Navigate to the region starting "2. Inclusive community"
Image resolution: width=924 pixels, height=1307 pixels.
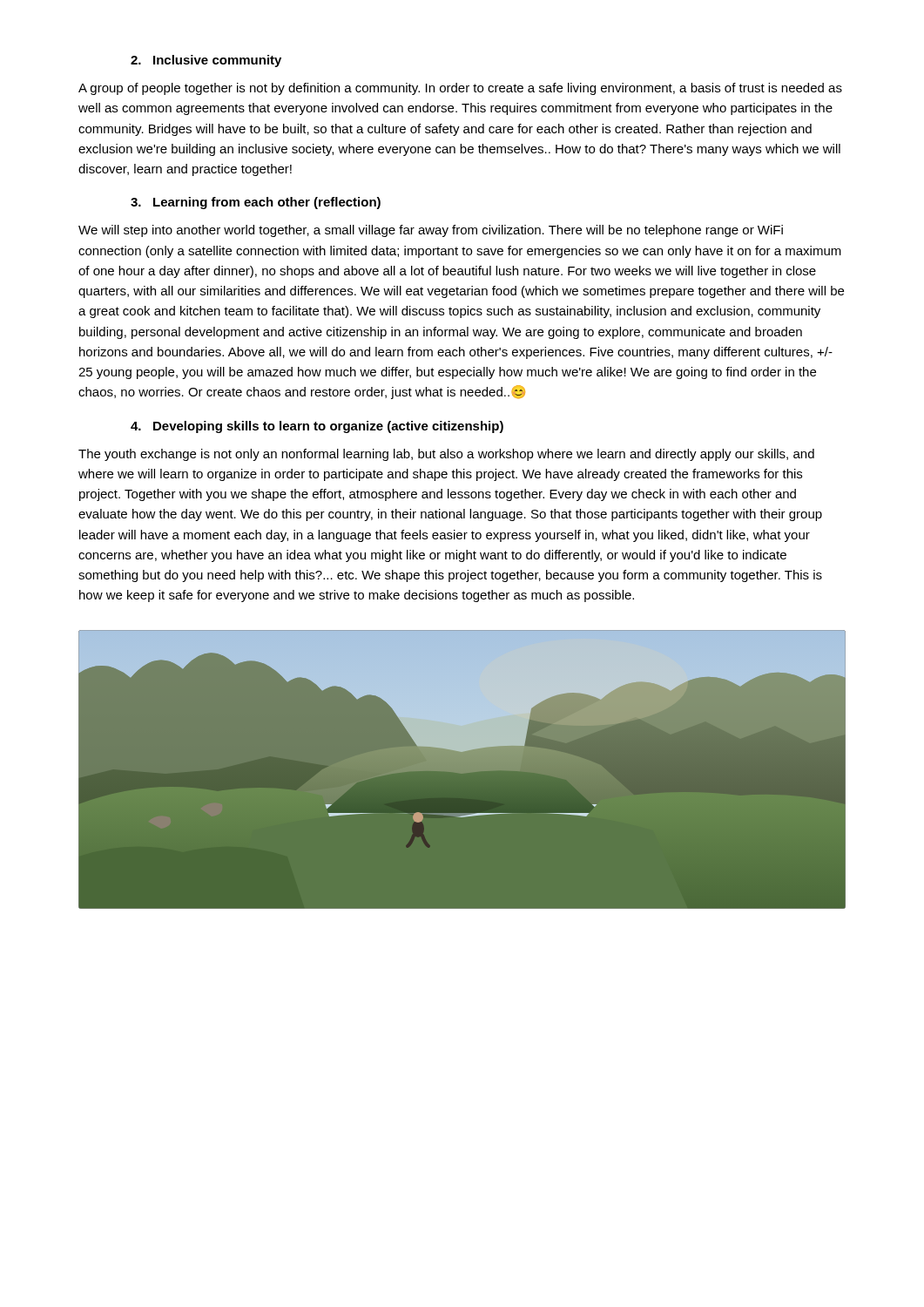point(206,60)
